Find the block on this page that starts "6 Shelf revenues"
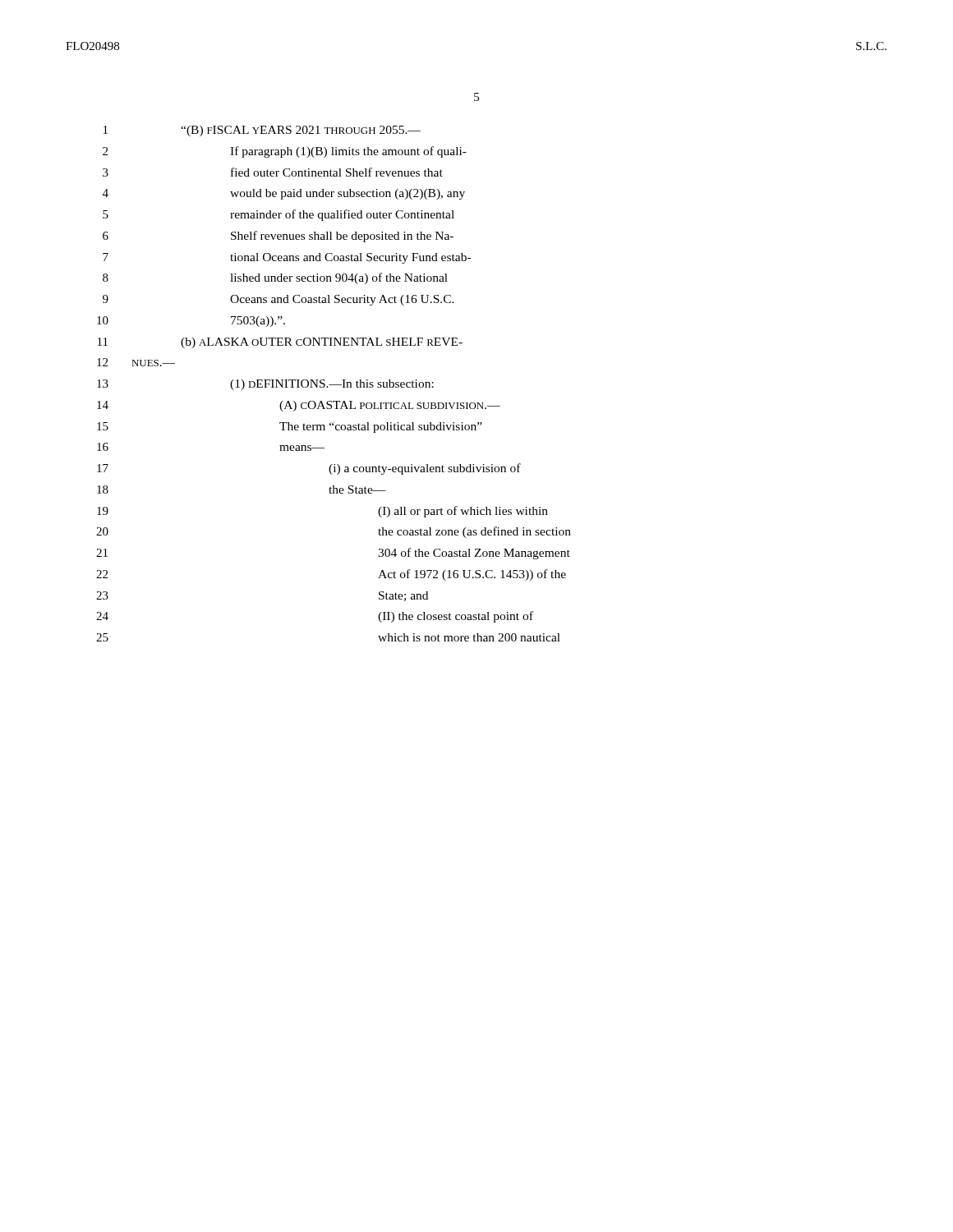The width and height of the screenshot is (953, 1232). tap(278, 237)
